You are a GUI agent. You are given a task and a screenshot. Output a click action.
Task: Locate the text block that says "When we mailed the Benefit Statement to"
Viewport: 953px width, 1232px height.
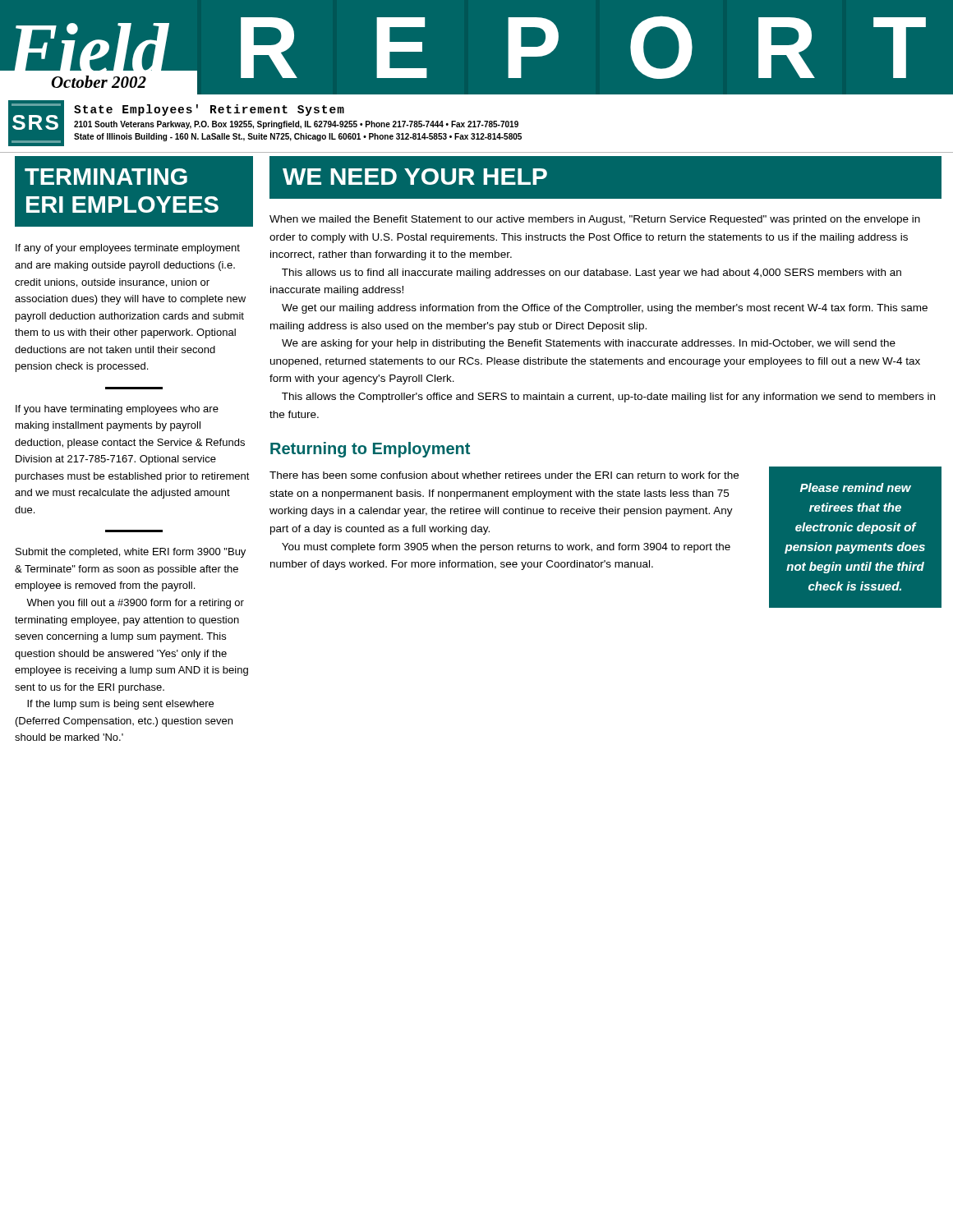click(603, 316)
